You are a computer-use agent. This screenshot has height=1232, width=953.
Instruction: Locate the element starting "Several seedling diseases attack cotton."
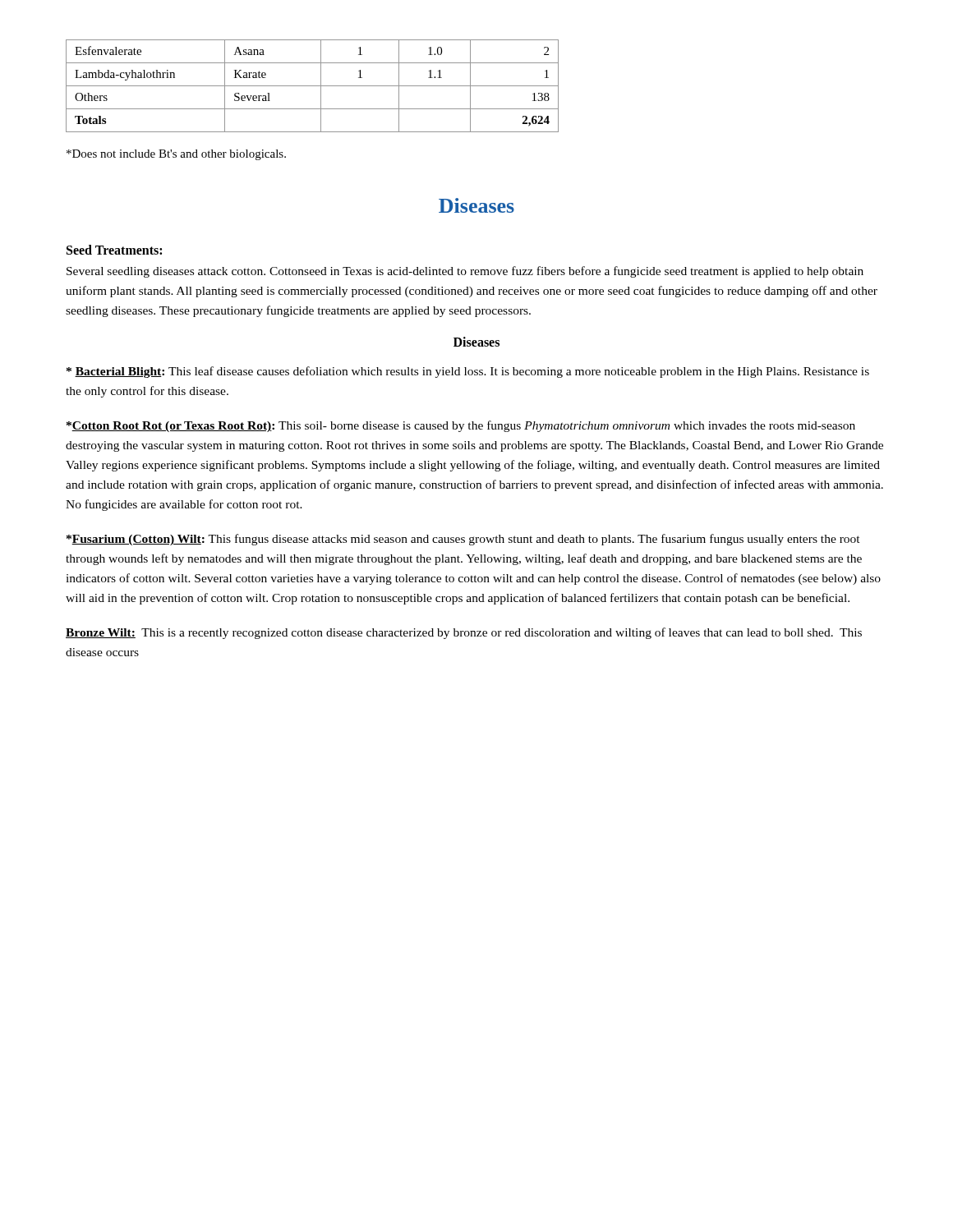(x=472, y=290)
